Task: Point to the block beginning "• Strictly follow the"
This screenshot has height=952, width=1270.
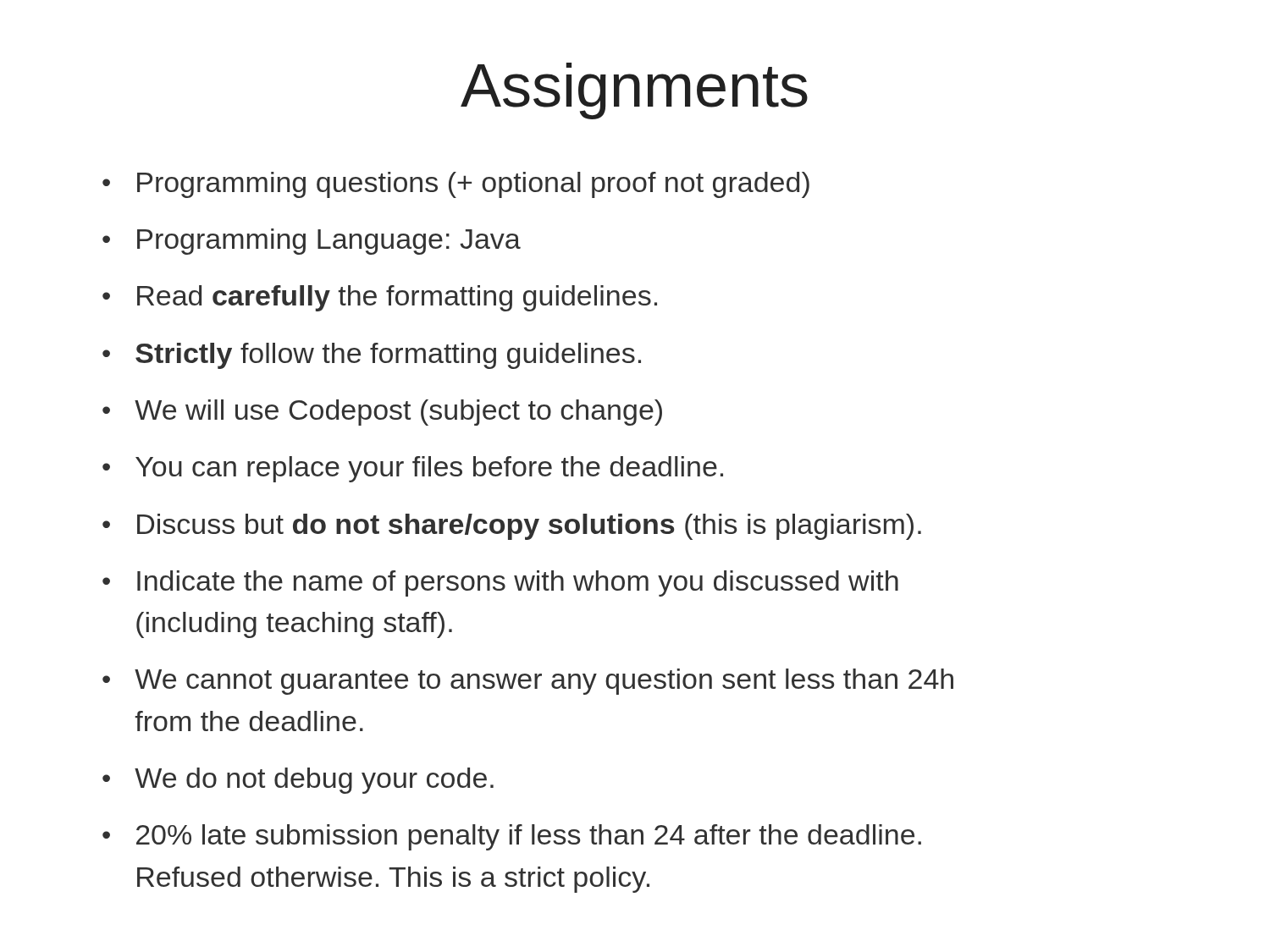Action: pyautogui.click(x=373, y=353)
